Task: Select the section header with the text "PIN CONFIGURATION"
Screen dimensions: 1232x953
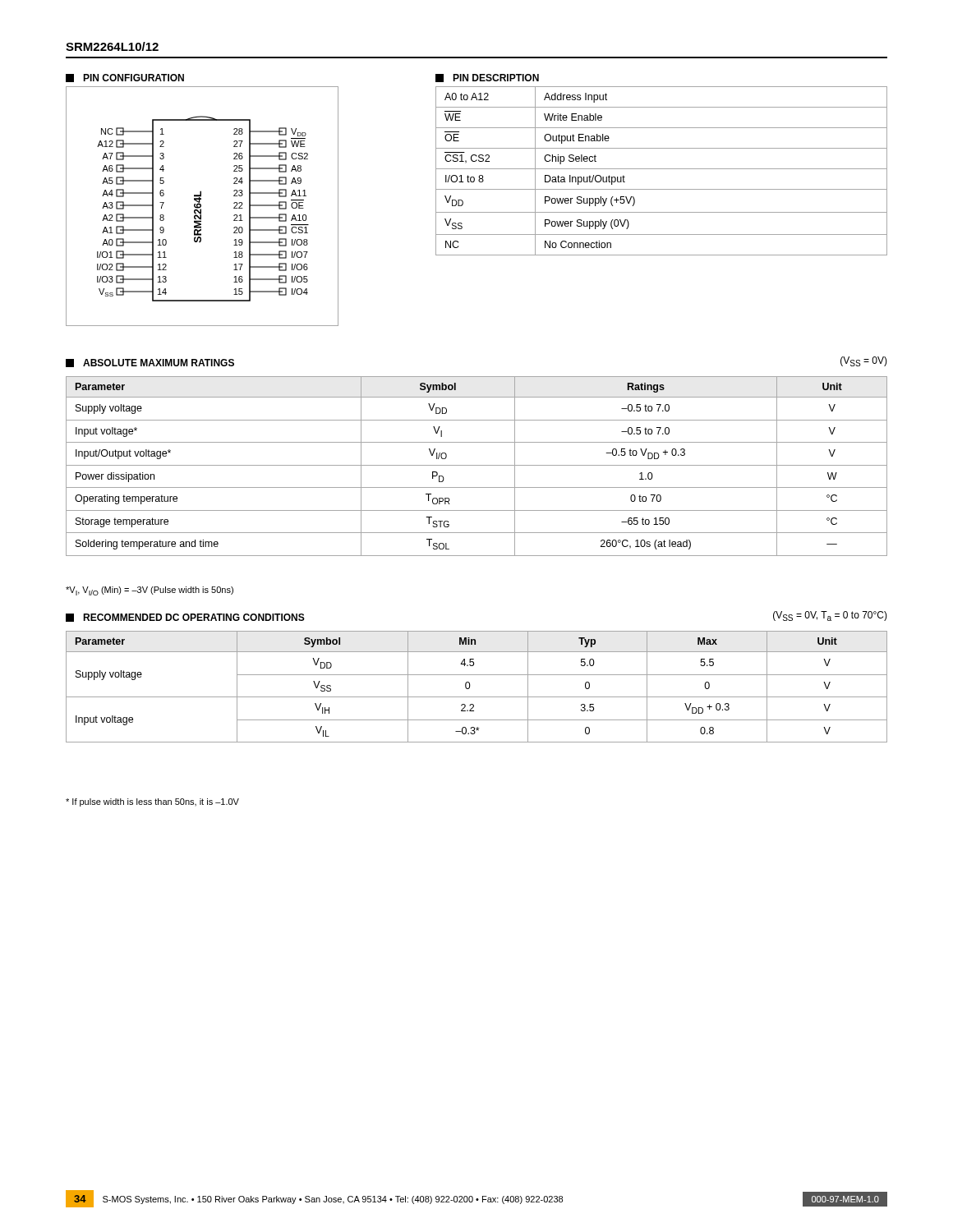Action: (x=125, y=78)
